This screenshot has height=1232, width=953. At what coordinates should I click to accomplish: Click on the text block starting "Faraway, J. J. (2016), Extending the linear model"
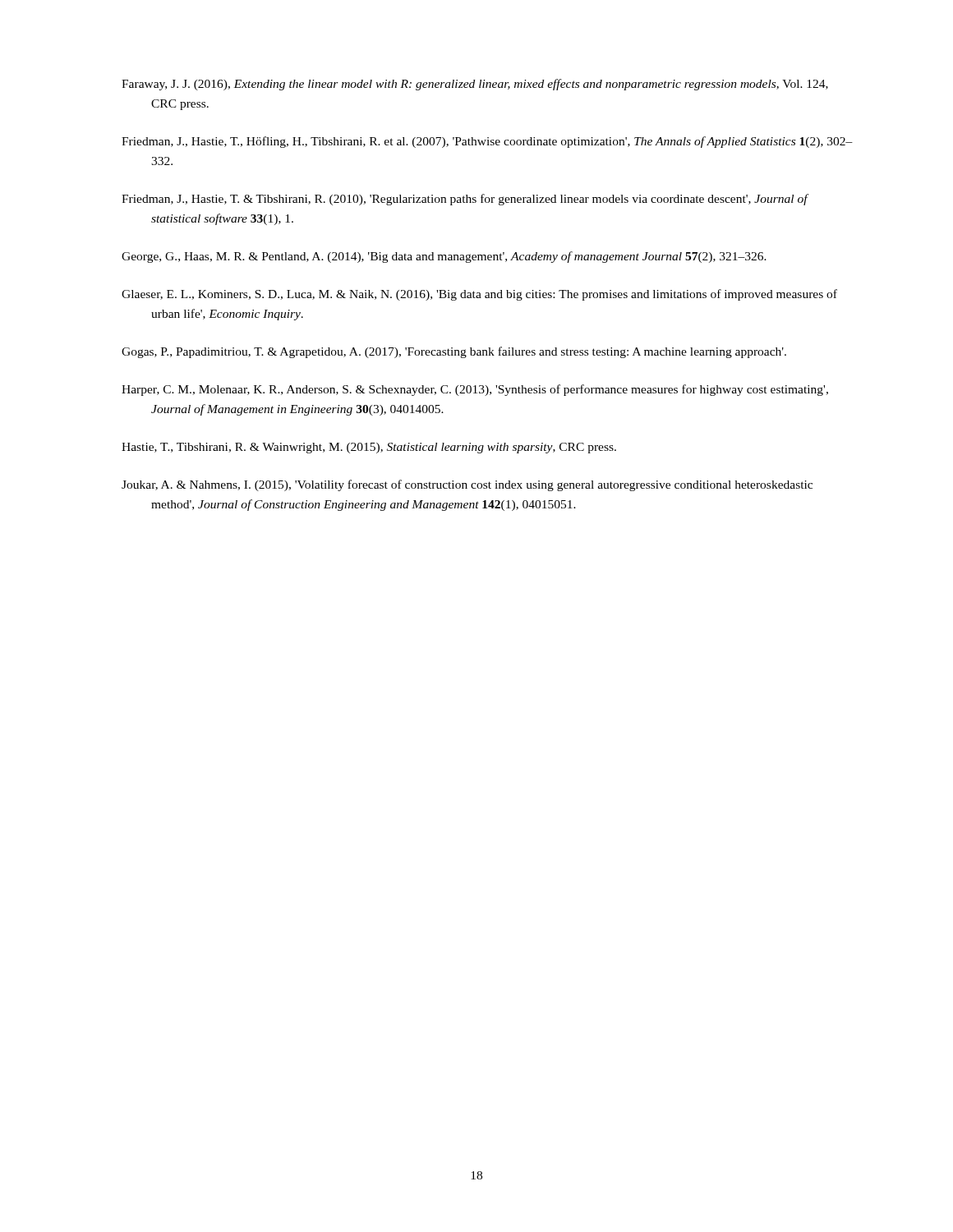pyautogui.click(x=475, y=93)
